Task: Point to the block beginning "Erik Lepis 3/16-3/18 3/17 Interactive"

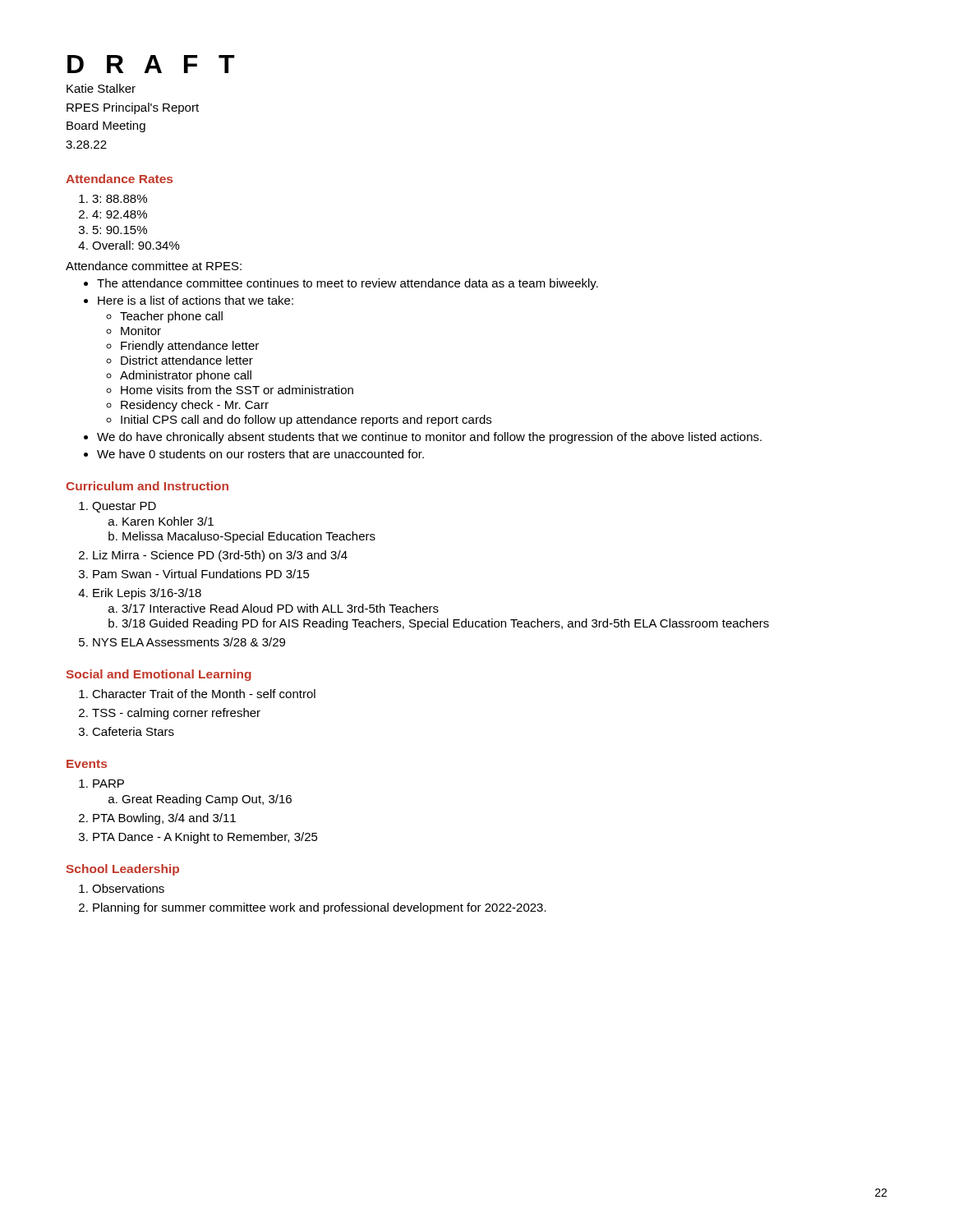Action: tap(140, 594)
